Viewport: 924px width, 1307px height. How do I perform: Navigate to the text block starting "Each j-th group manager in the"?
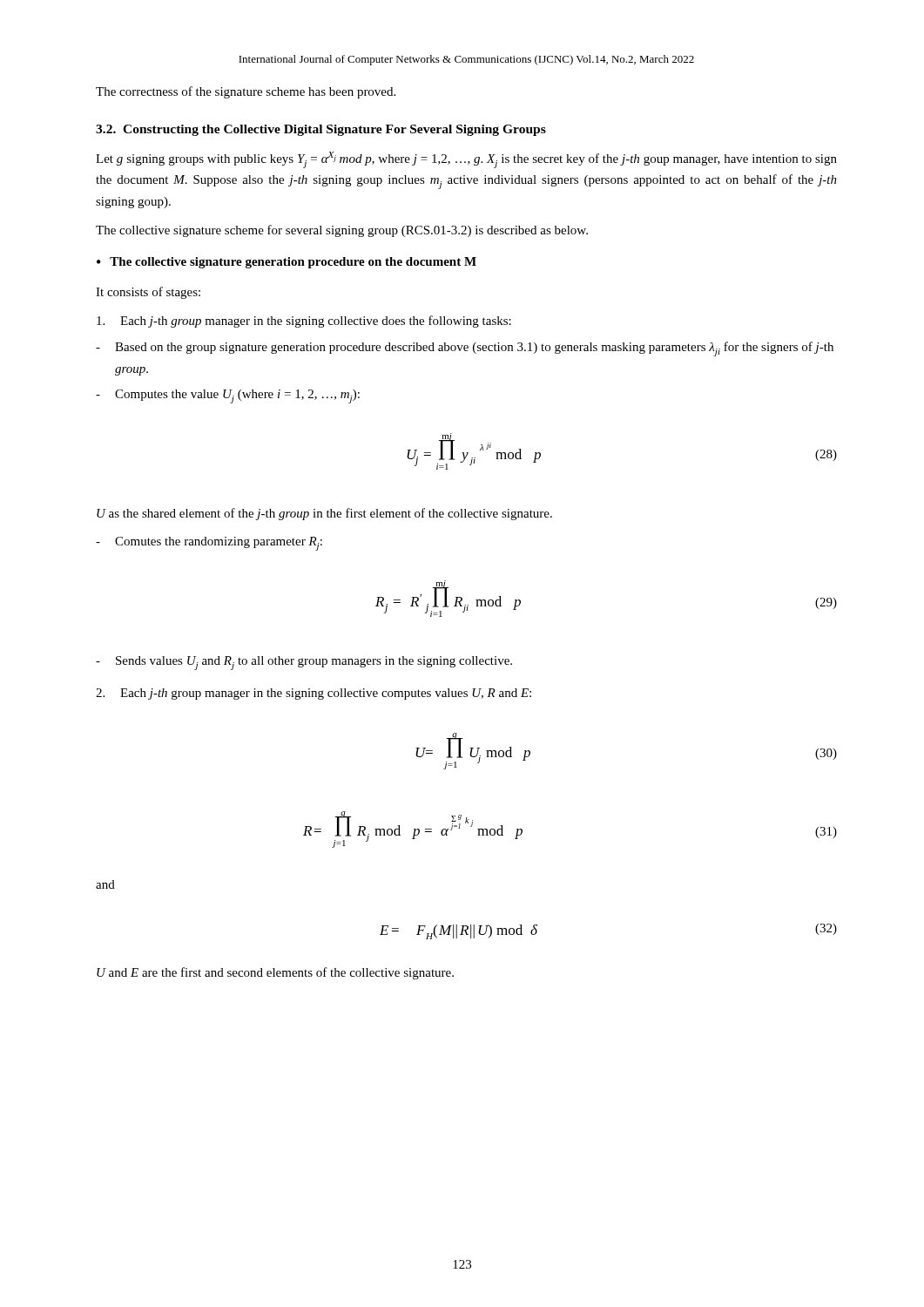(x=304, y=321)
